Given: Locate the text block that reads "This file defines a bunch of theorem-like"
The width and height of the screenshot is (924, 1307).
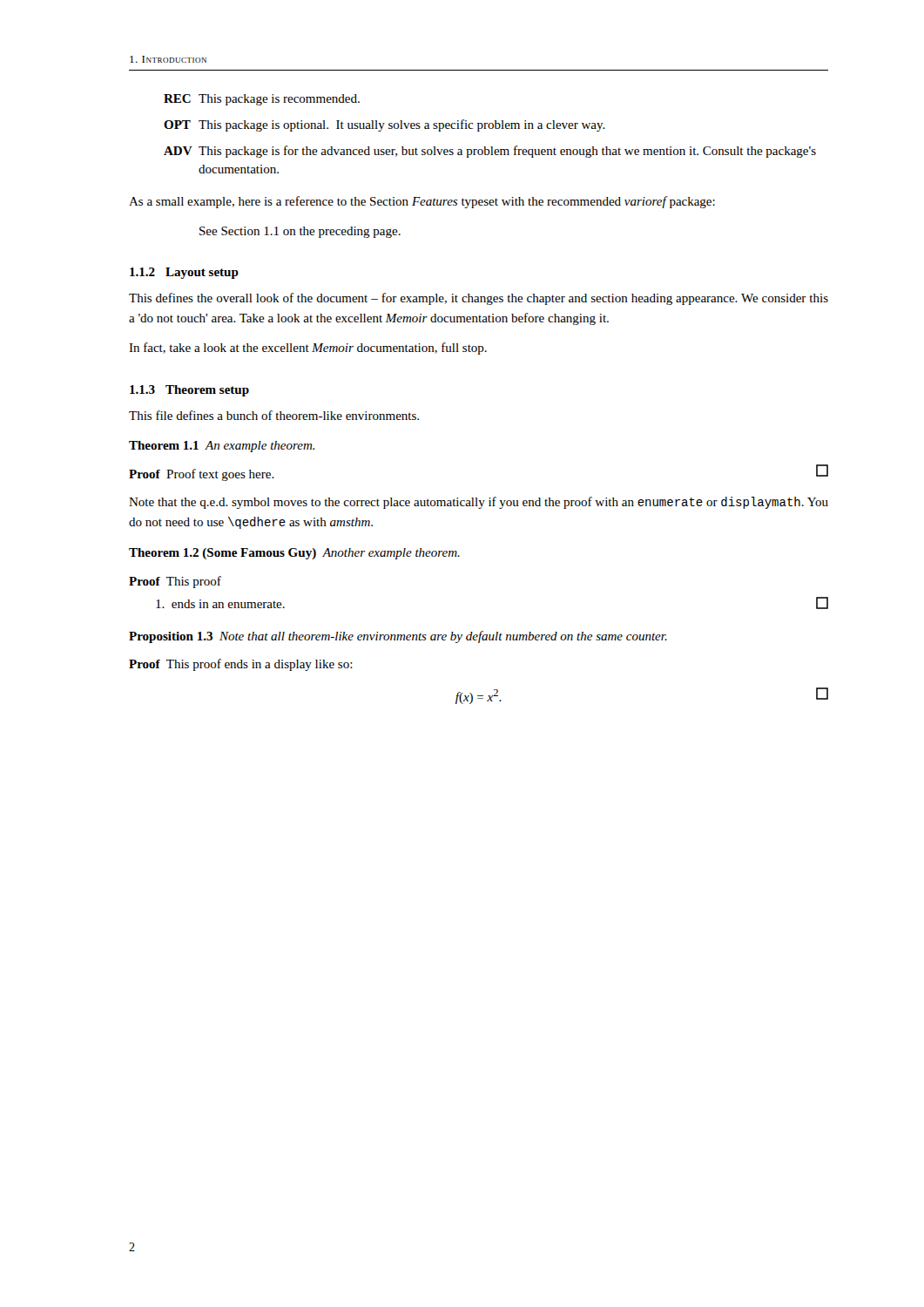Looking at the screenshot, I should pos(274,415).
